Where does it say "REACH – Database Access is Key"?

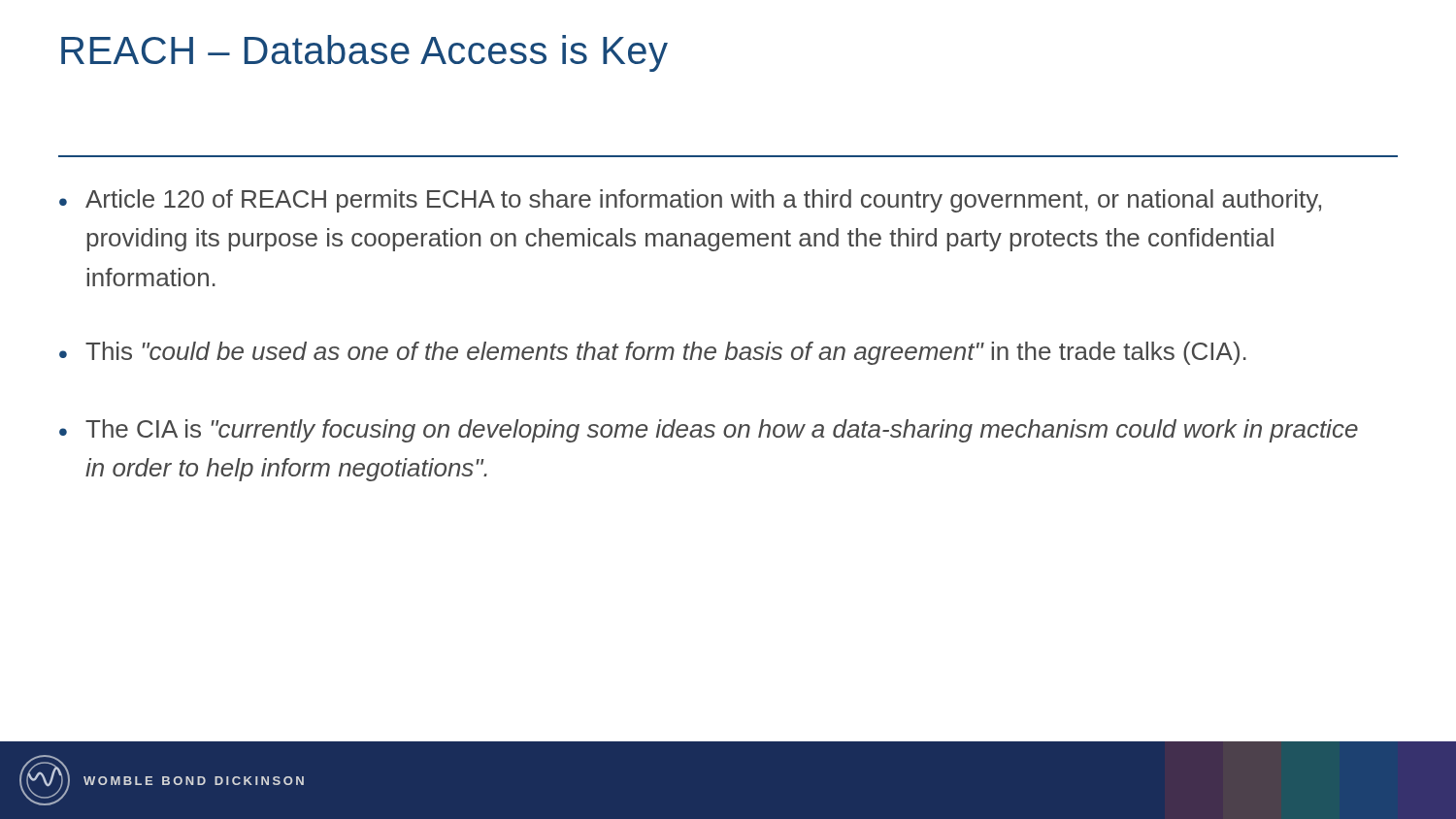tap(363, 50)
